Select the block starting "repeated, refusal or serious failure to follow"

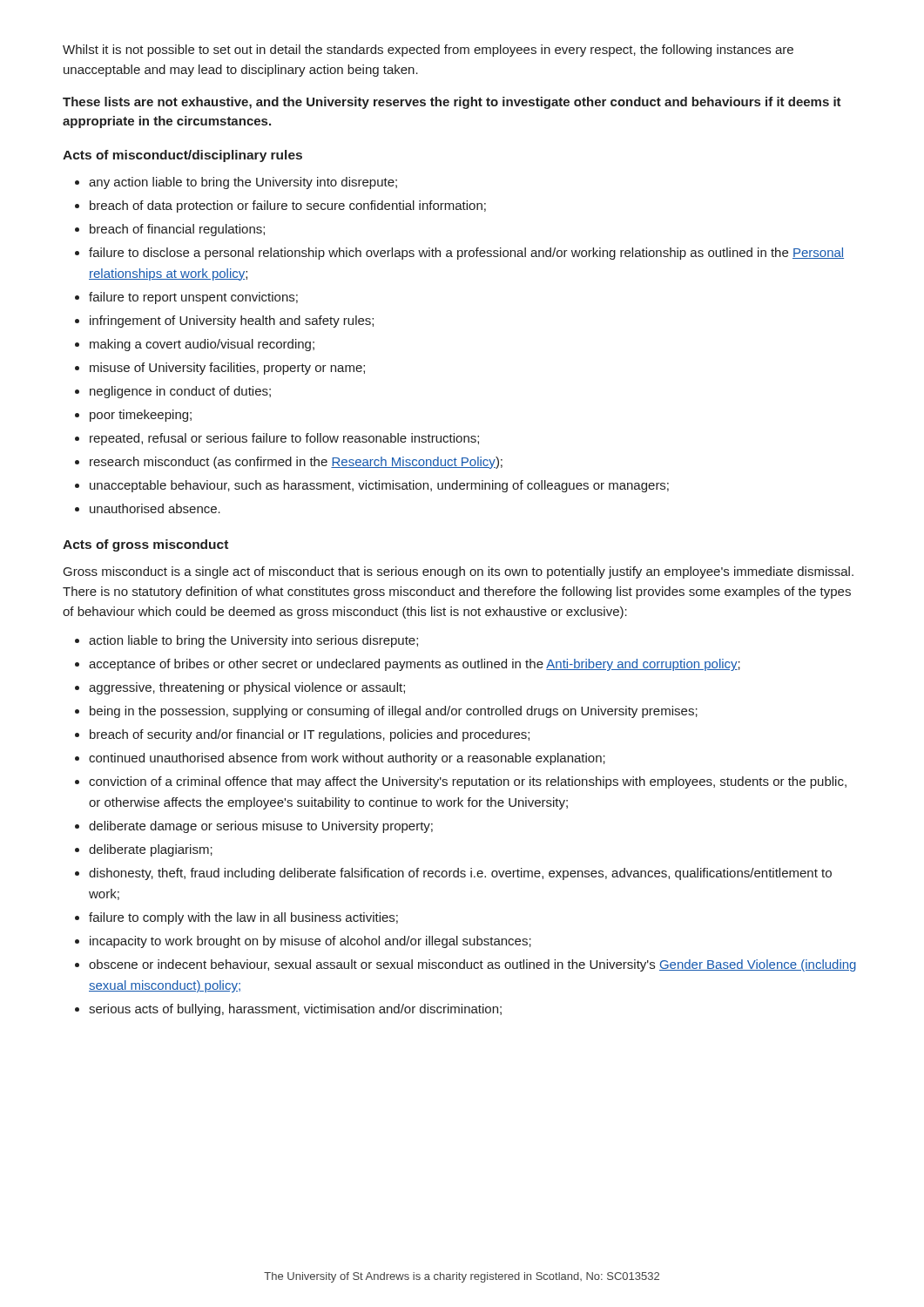click(x=475, y=438)
